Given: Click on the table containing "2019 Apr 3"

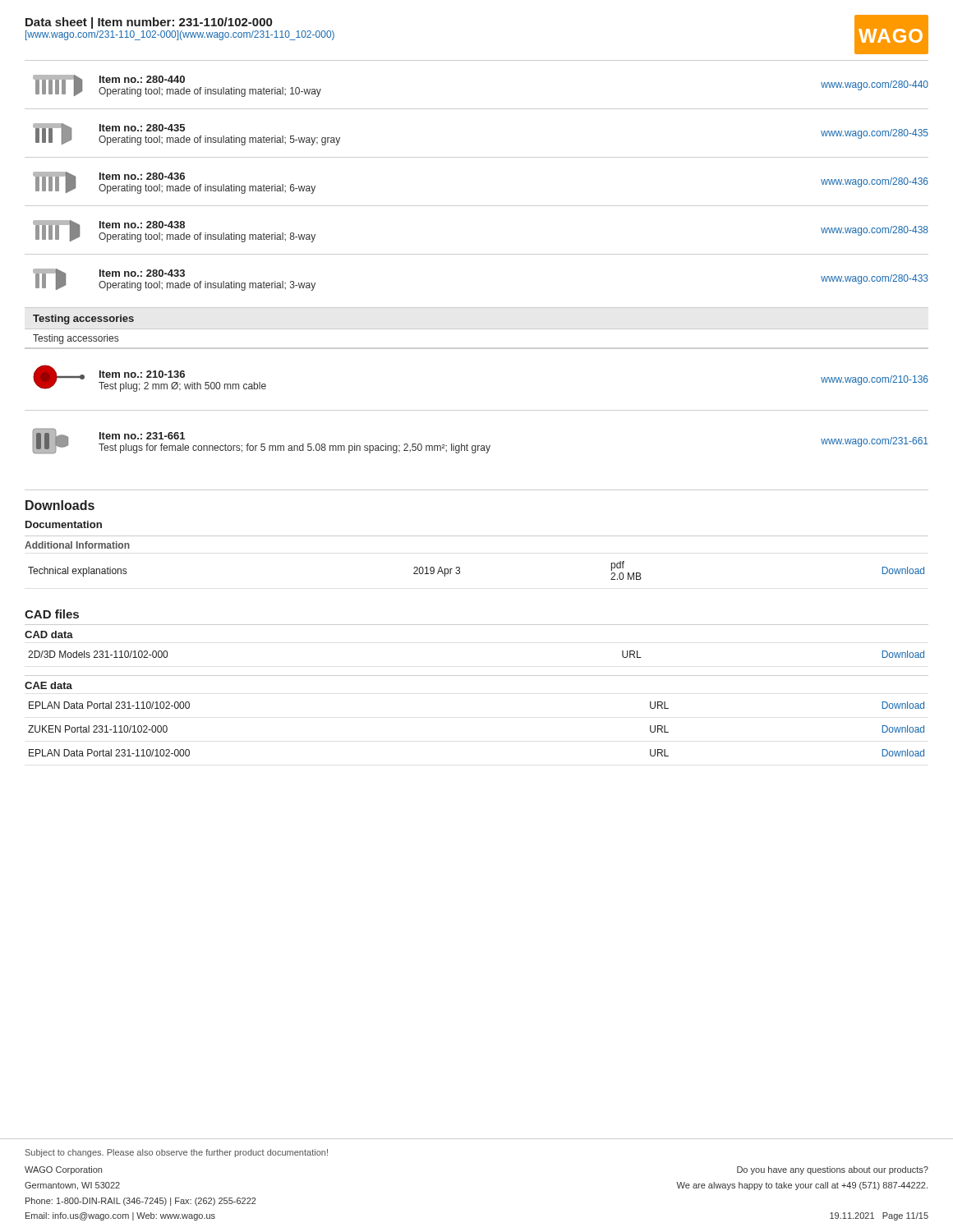Looking at the screenshot, I should coord(476,571).
